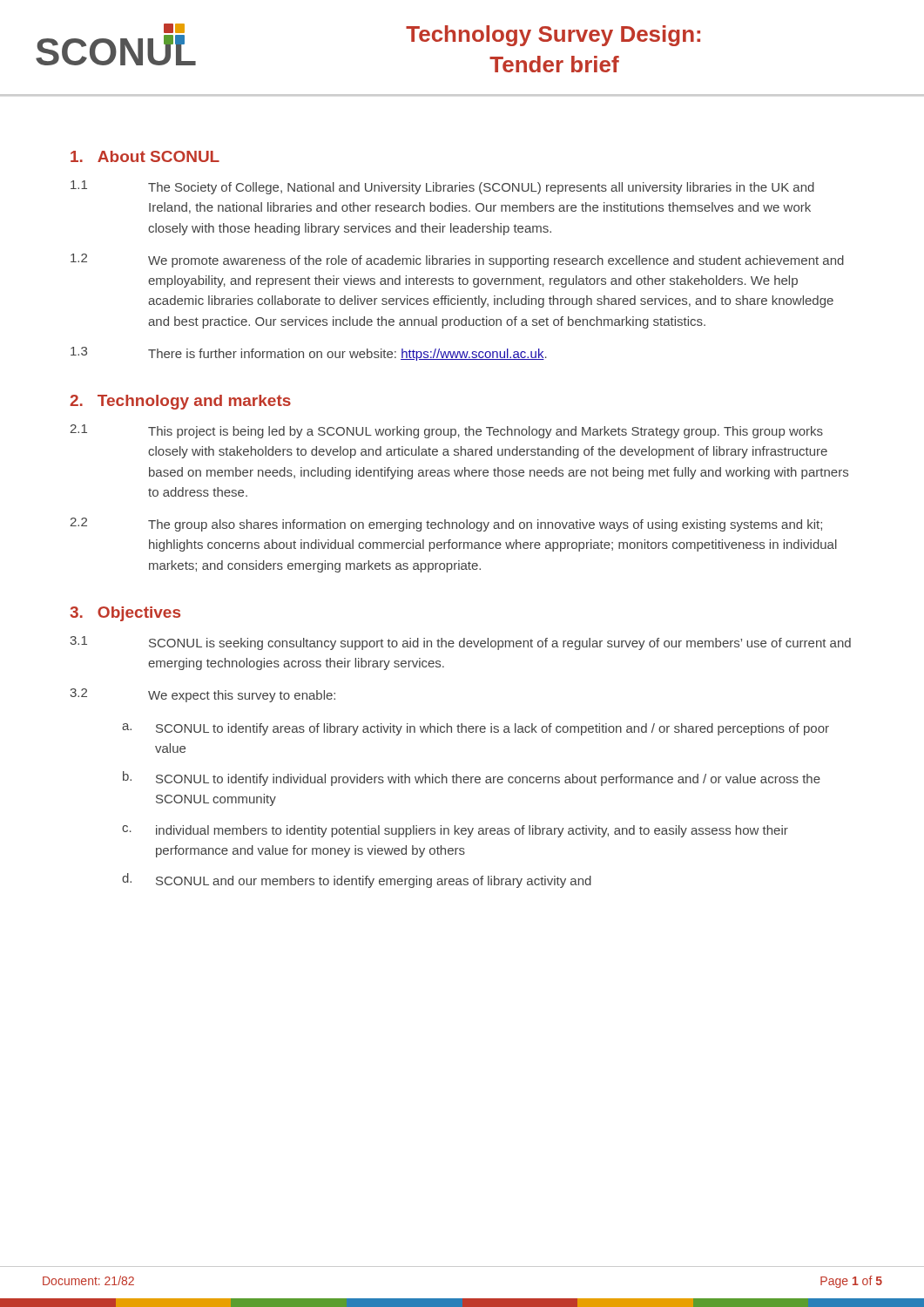Locate the list item that reads "b. SCONUL to identify individual"
Image resolution: width=924 pixels, height=1307 pixels.
click(x=488, y=789)
